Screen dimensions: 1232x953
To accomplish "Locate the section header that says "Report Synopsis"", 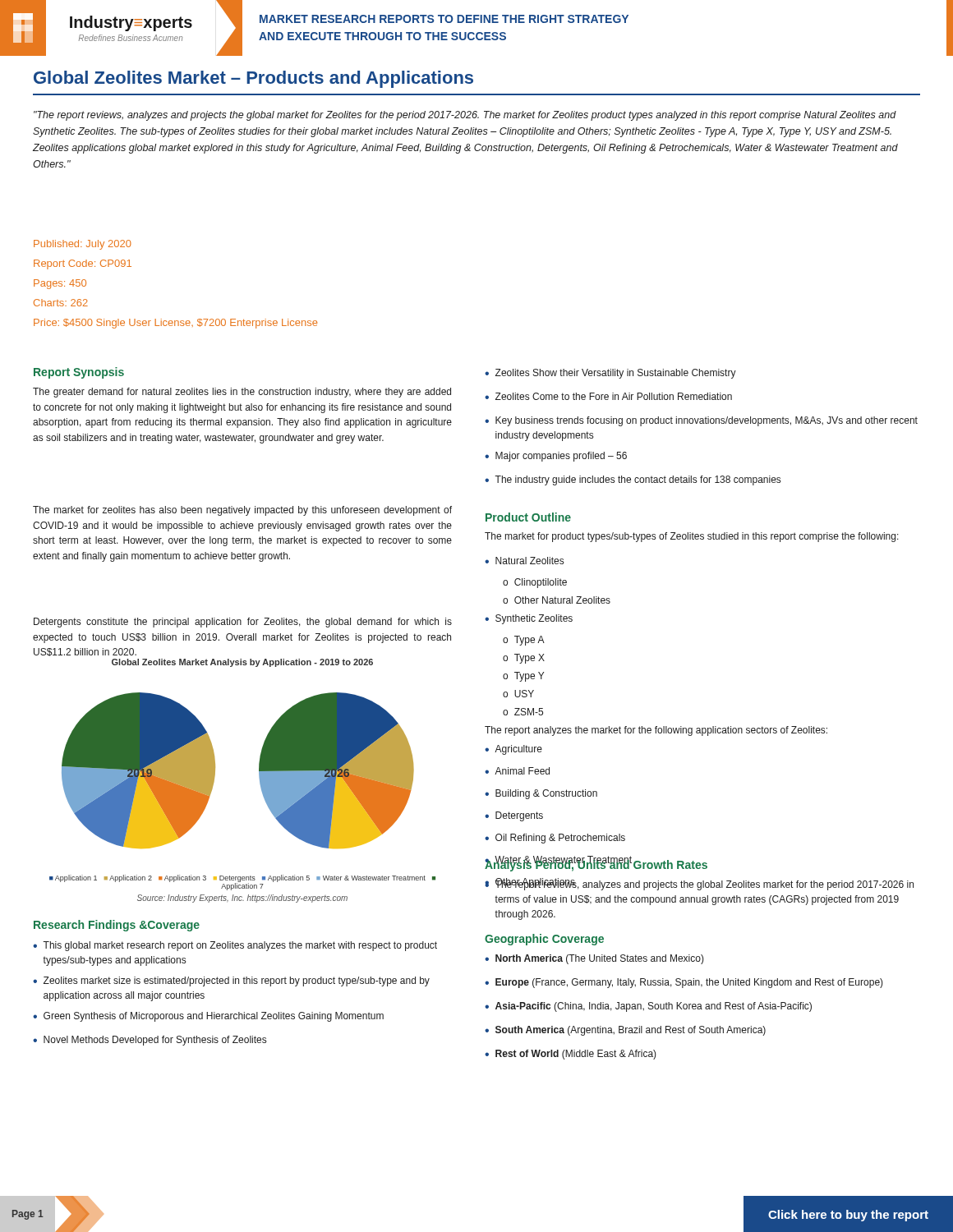I will 79,373.
